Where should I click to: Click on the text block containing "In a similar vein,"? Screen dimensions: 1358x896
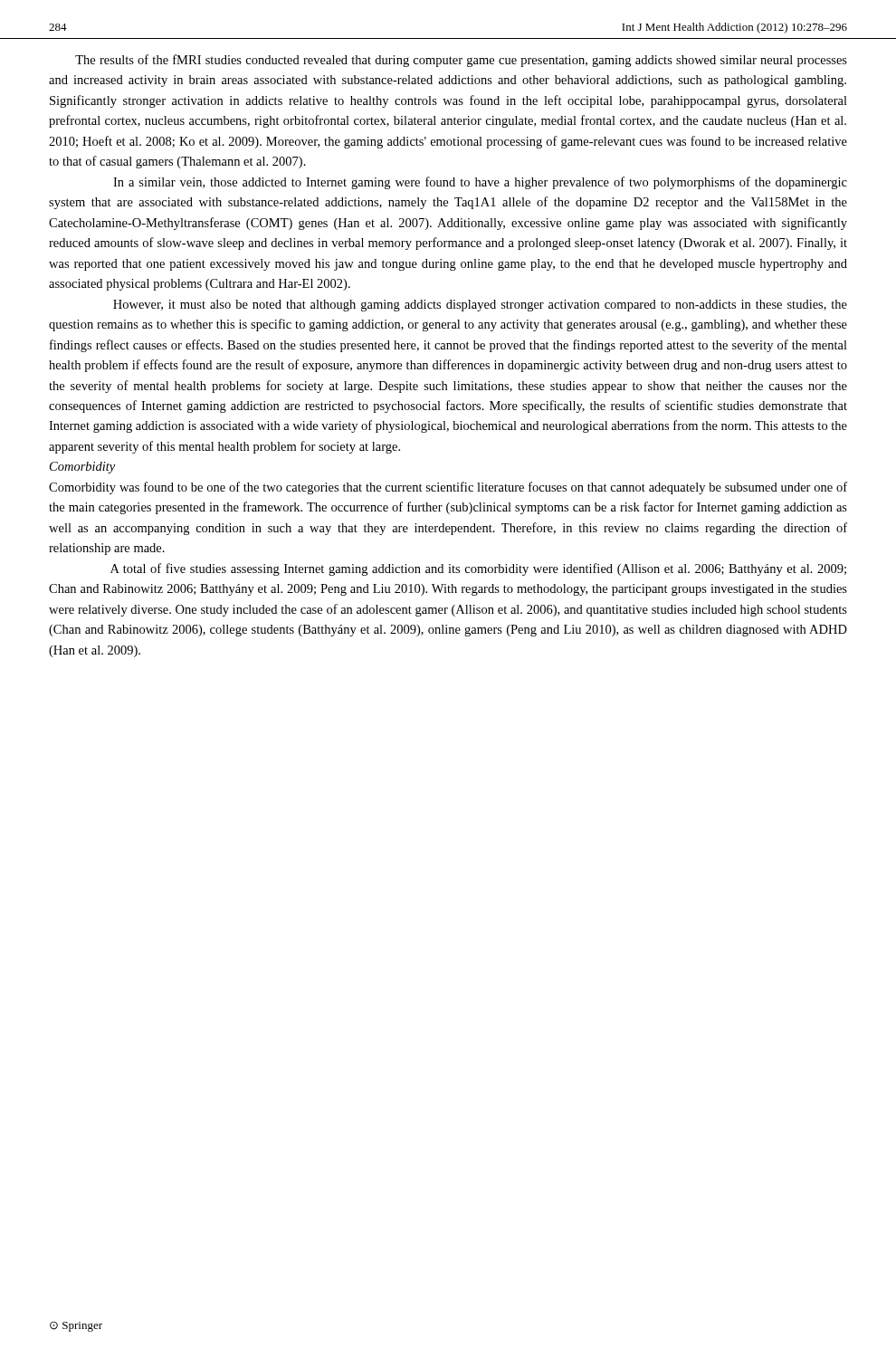(x=448, y=233)
